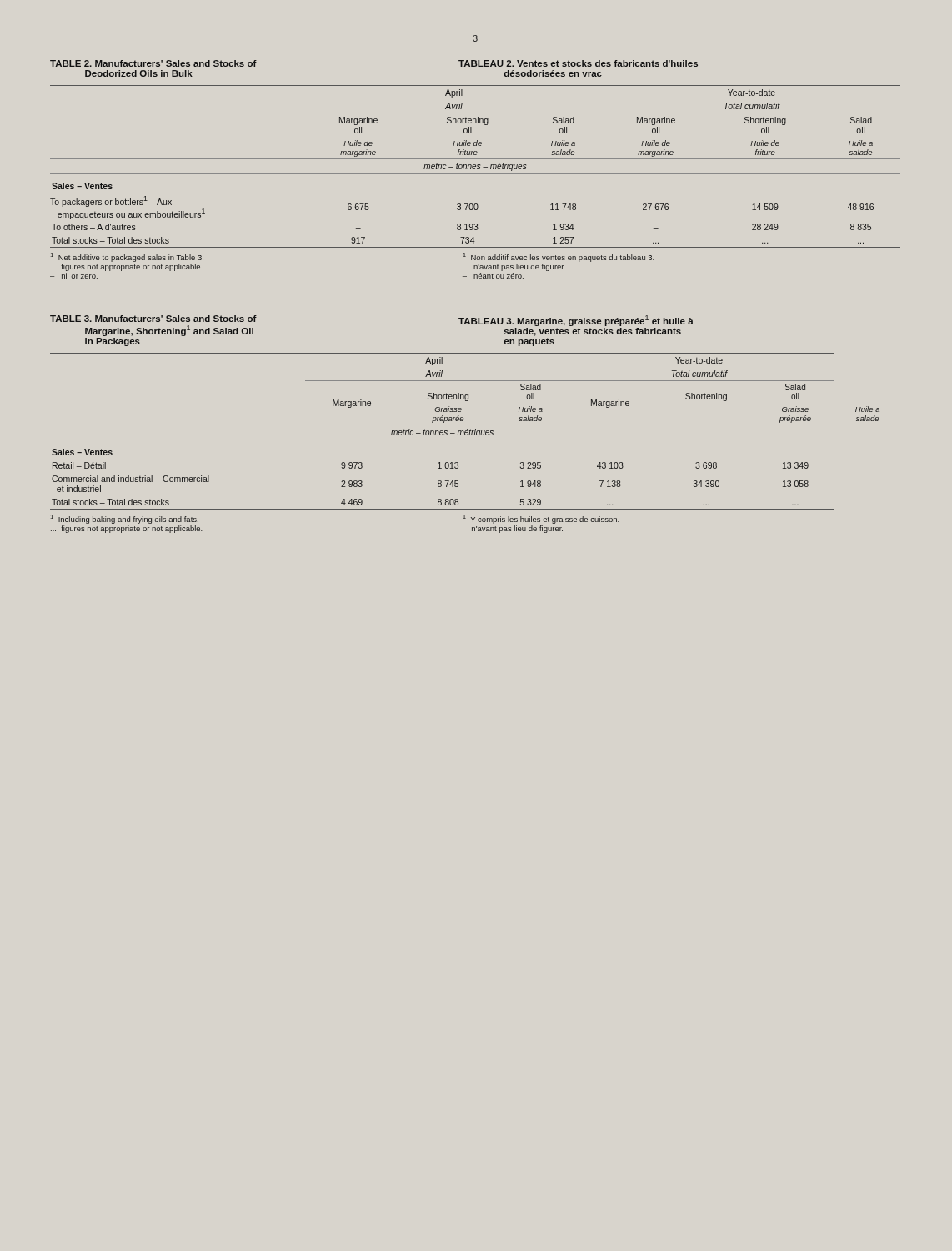Select the passage starting "TABLE 2. Manufacturers' Sales and Stocks"

[x=153, y=68]
